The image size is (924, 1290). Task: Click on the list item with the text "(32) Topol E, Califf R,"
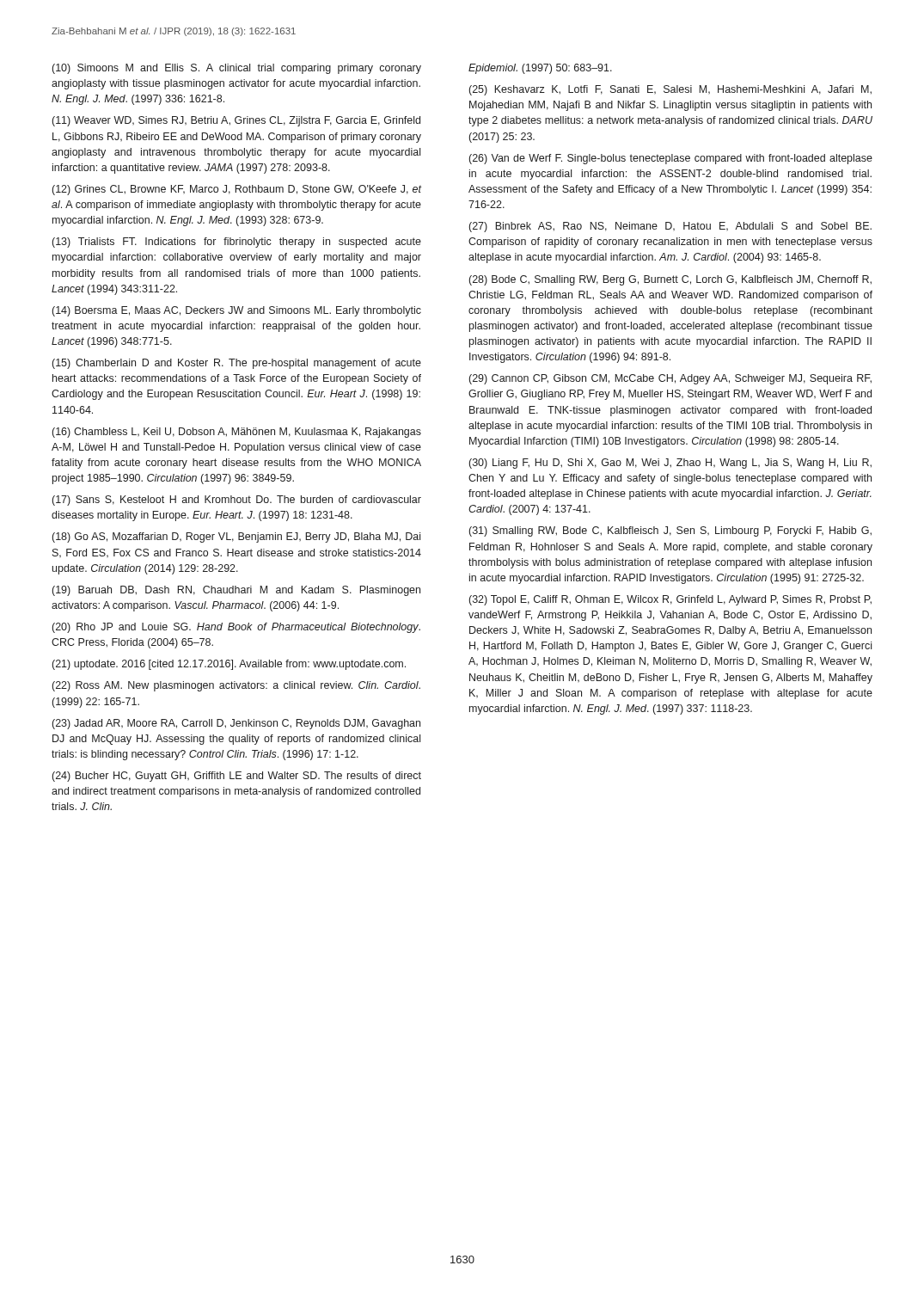tap(670, 654)
